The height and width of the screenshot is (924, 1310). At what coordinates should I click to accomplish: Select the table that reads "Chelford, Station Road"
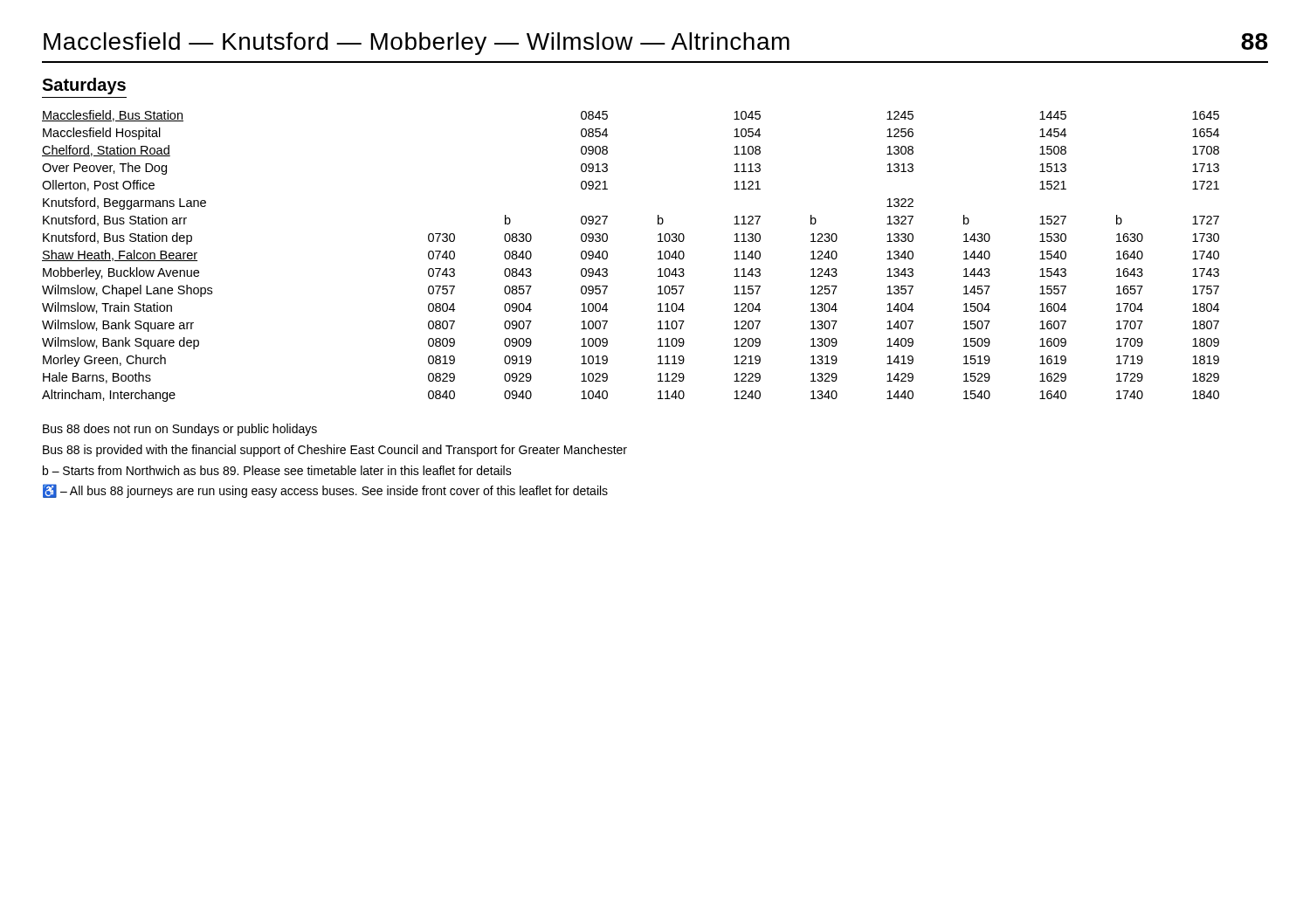(655, 255)
